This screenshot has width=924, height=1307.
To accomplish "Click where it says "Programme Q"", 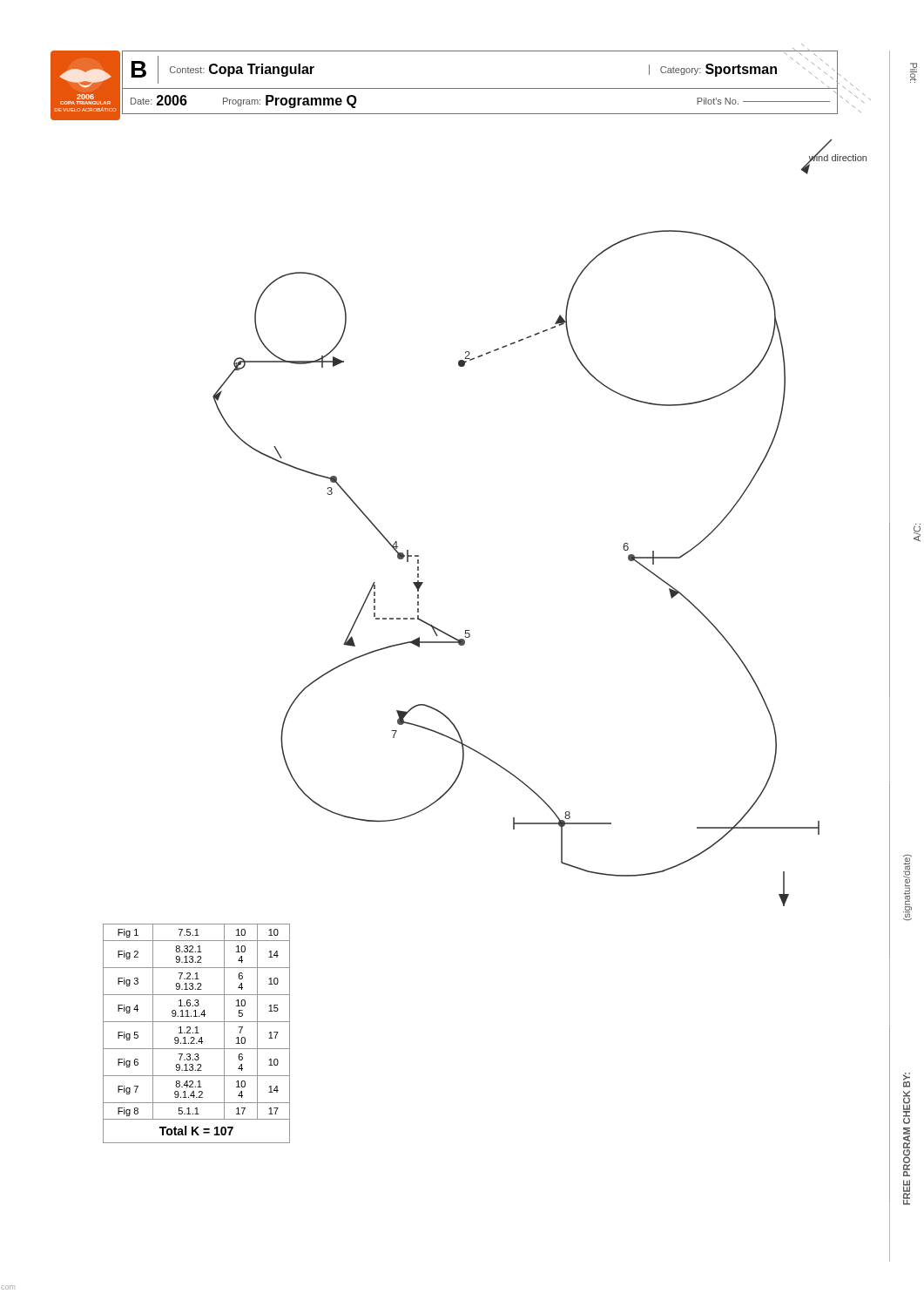I will click(x=311, y=101).
